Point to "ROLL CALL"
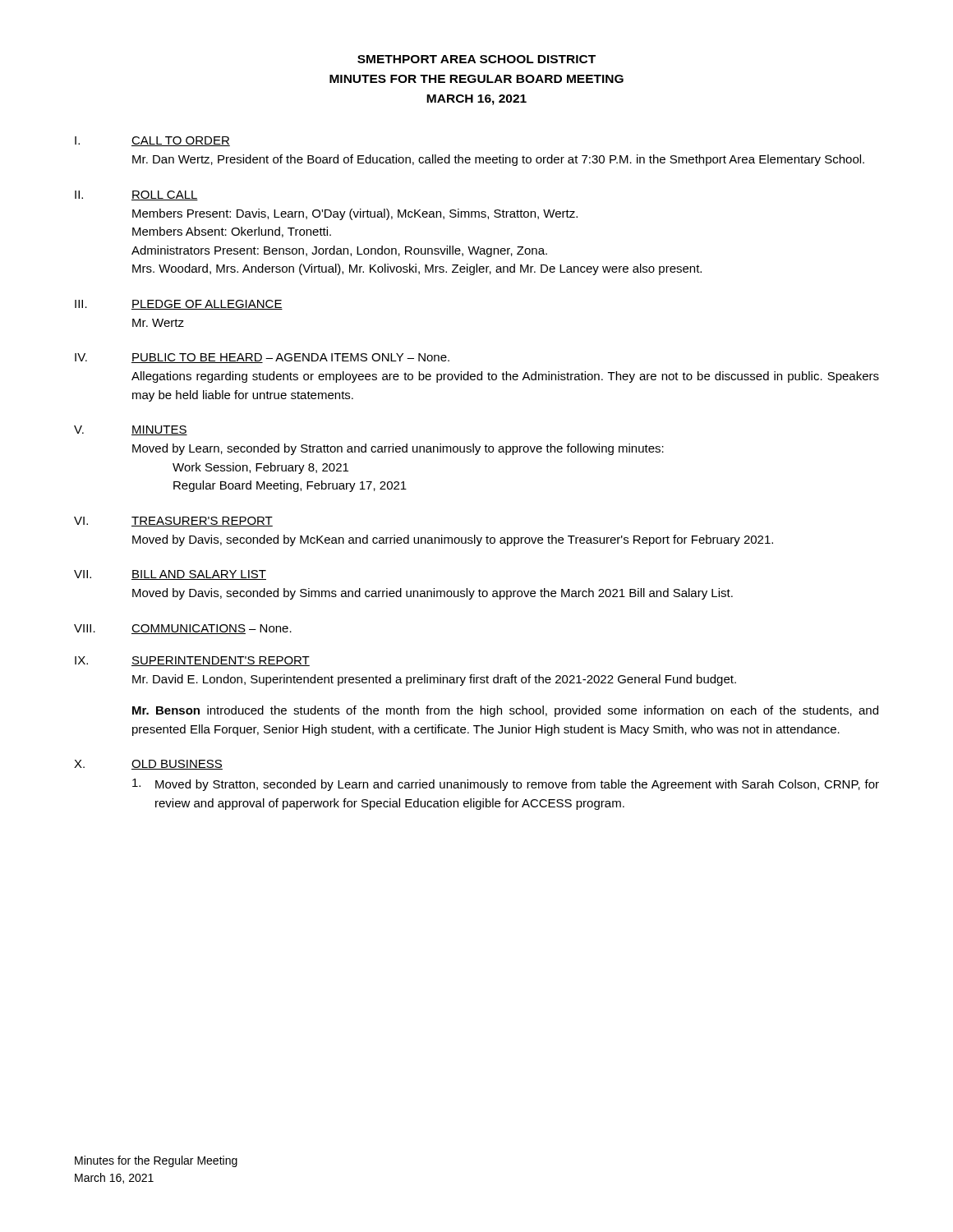Screen dimensions: 1232x953 [x=164, y=194]
